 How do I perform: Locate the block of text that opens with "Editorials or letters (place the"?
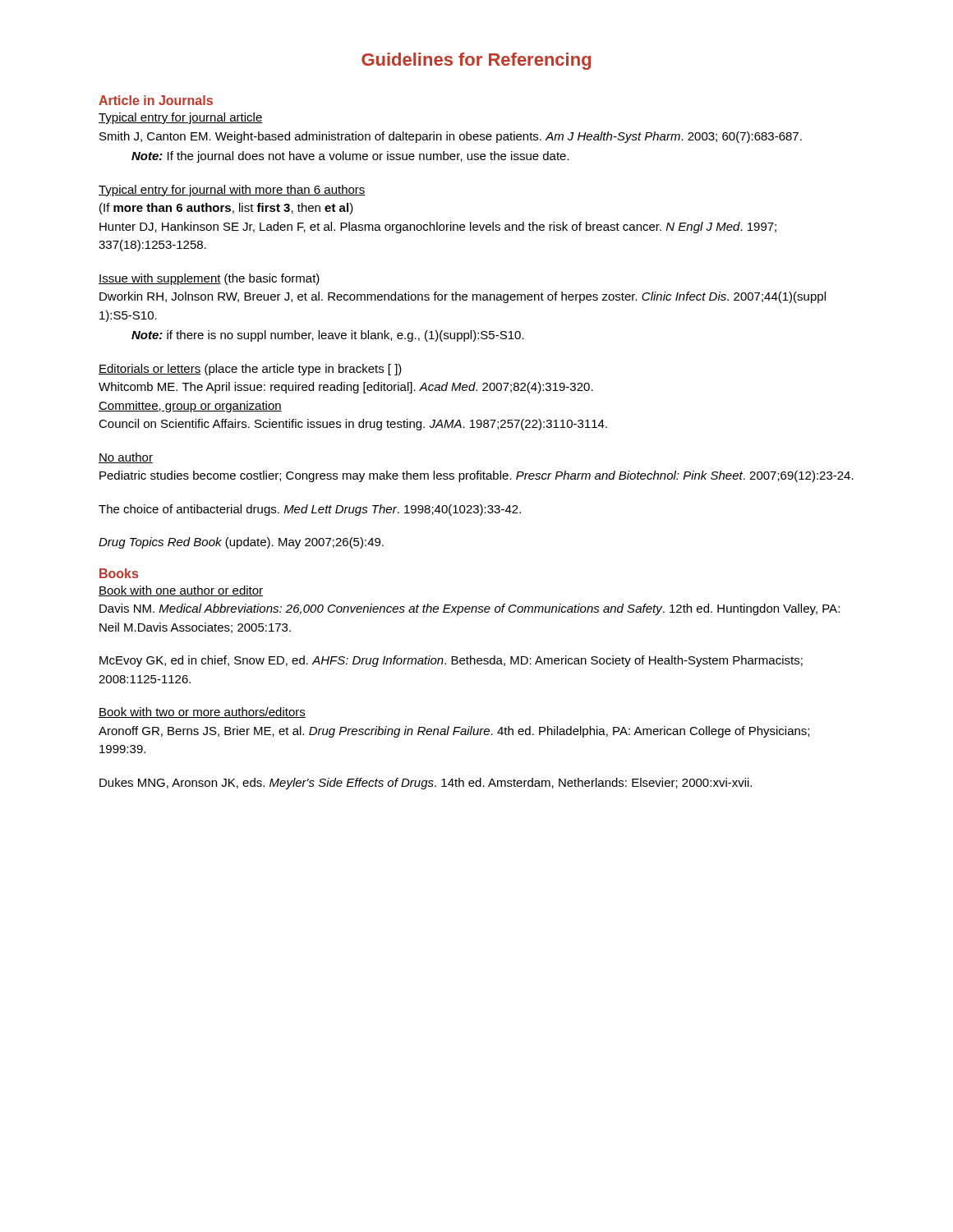[476, 396]
